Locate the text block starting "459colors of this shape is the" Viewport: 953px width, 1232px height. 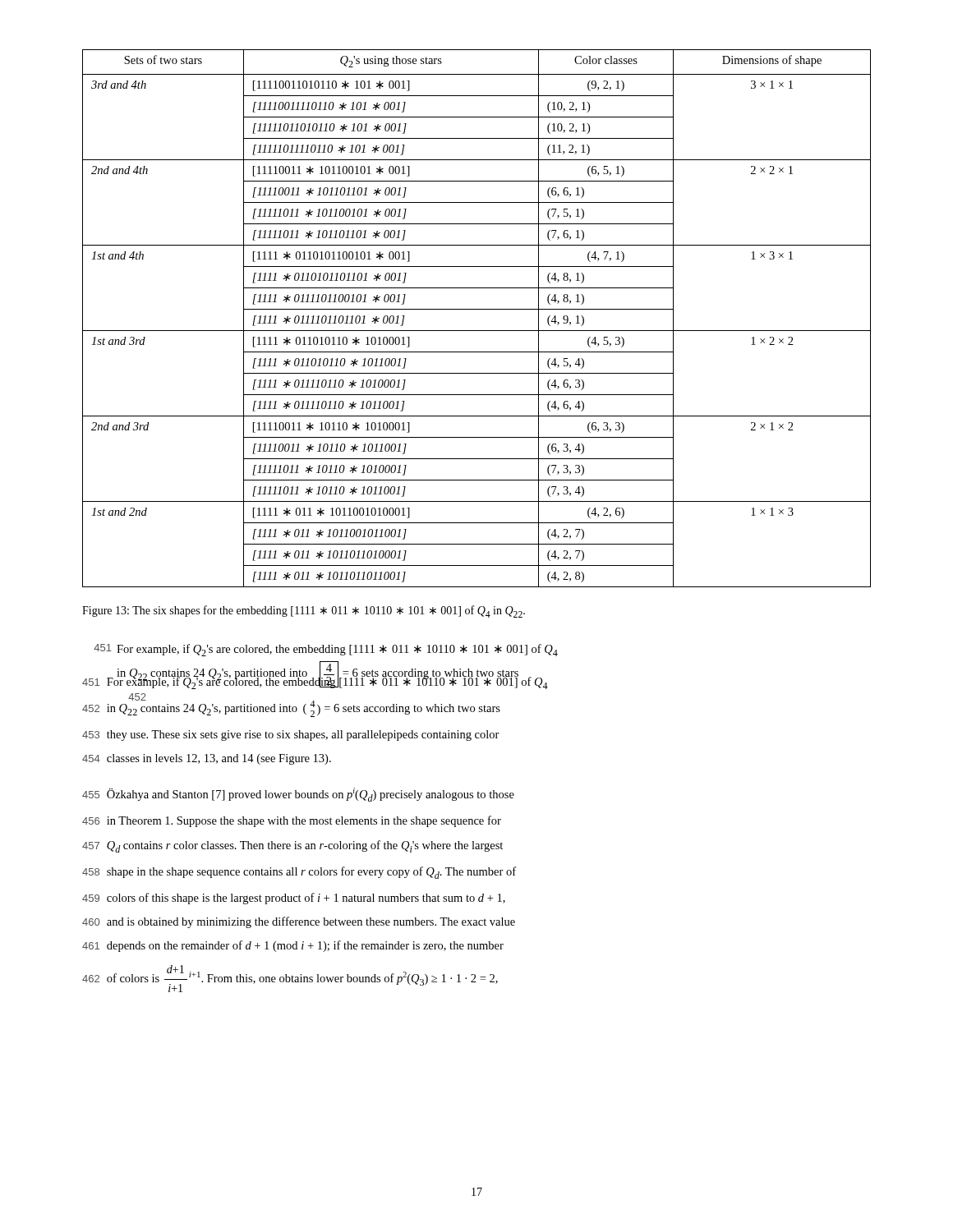(294, 898)
